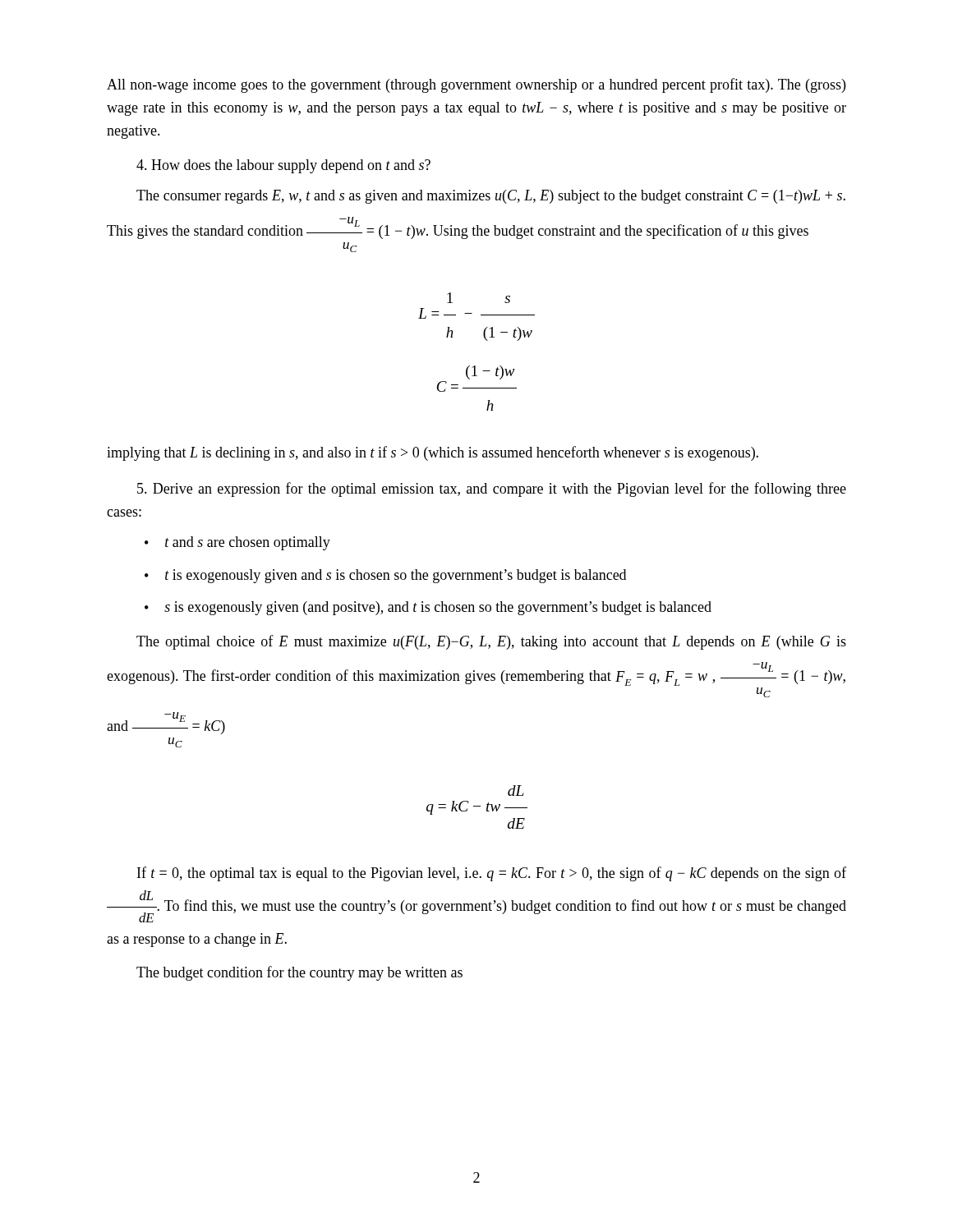This screenshot has width=953, height=1232.
Task: Locate the block of text that opens with "• t and s are chosen"
Action: (237, 543)
